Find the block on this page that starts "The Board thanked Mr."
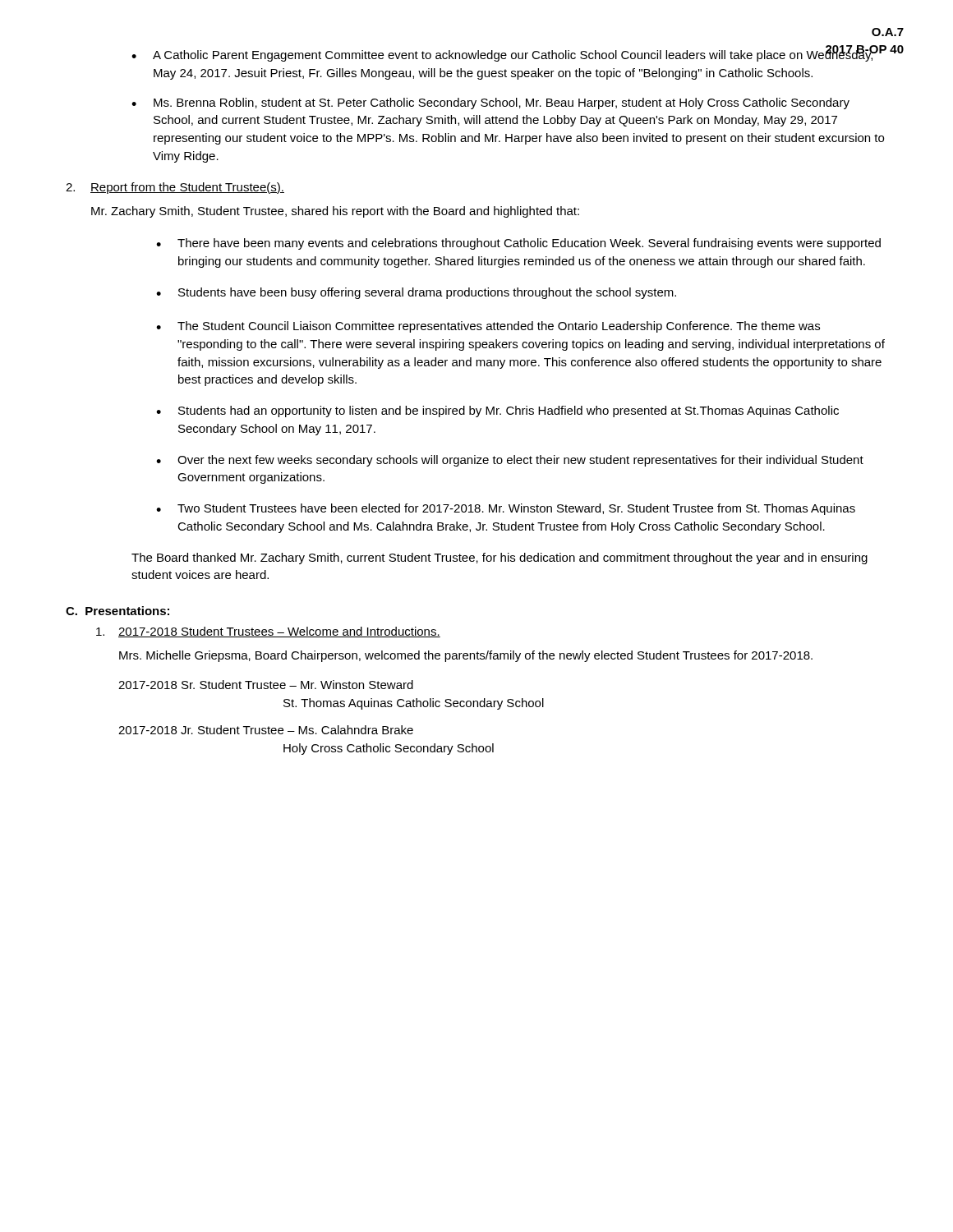The width and height of the screenshot is (953, 1232). click(x=500, y=566)
